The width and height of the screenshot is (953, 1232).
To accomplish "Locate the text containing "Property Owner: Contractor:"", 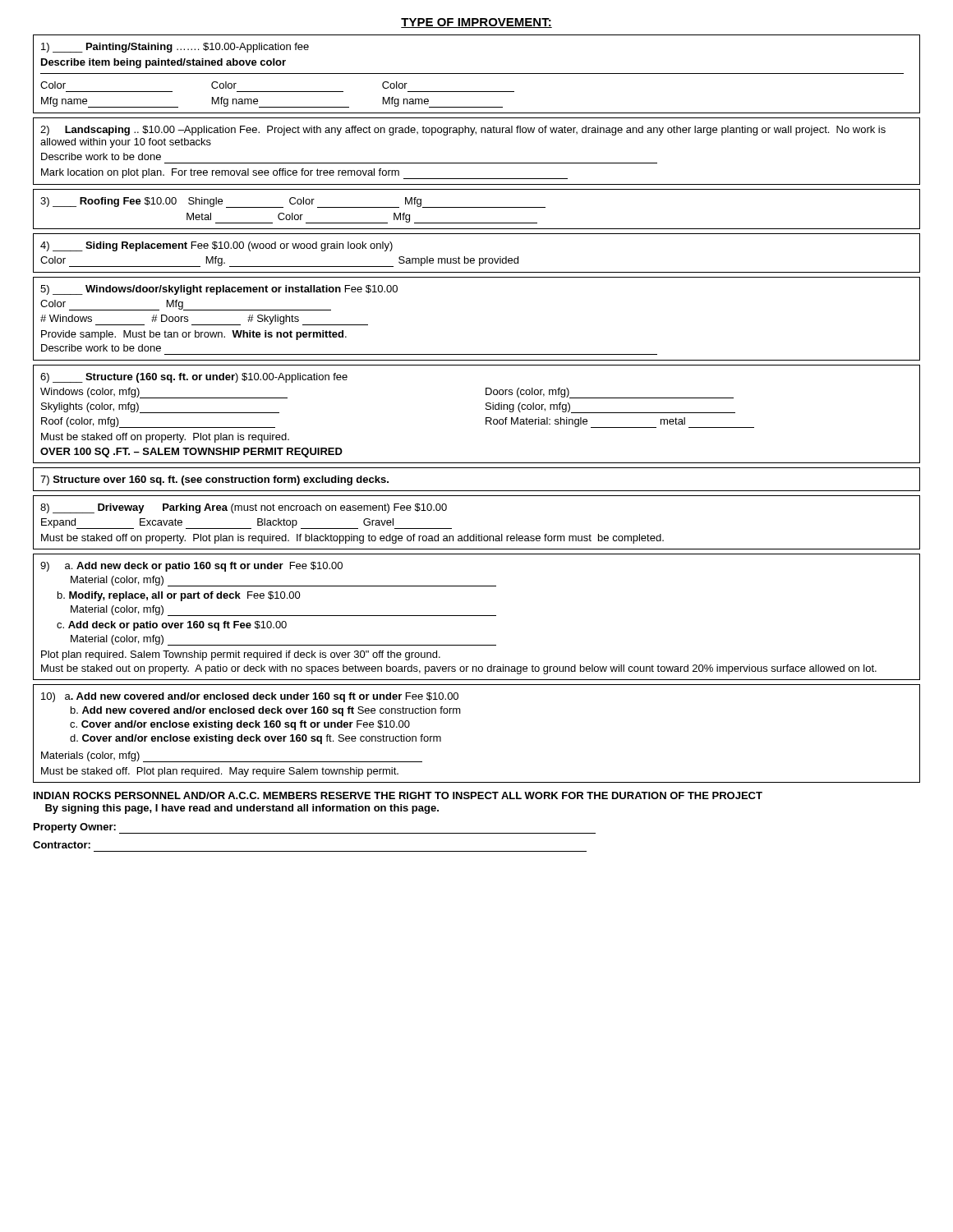I will pos(476,836).
